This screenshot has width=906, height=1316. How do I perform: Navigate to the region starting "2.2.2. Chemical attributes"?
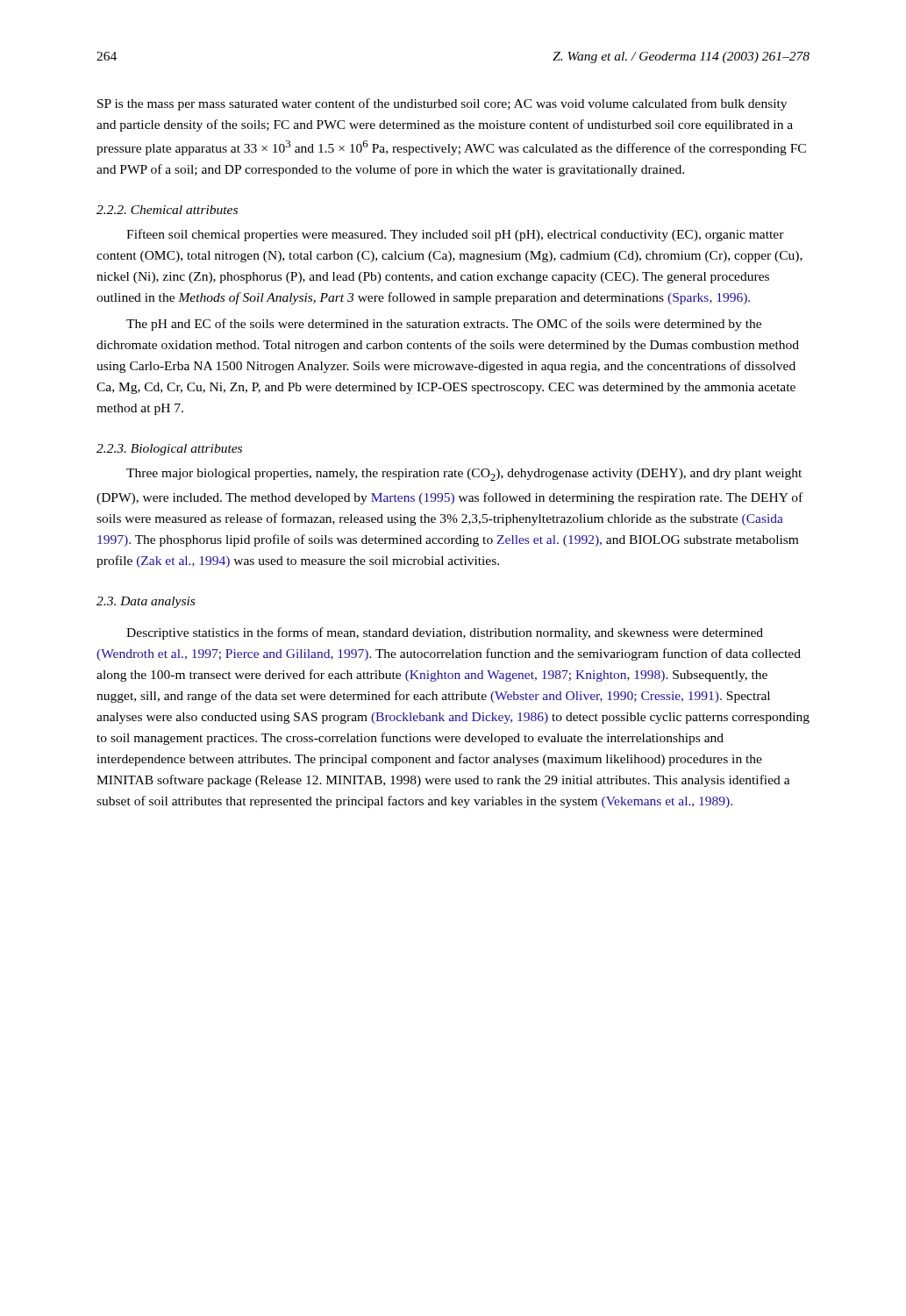coord(167,209)
